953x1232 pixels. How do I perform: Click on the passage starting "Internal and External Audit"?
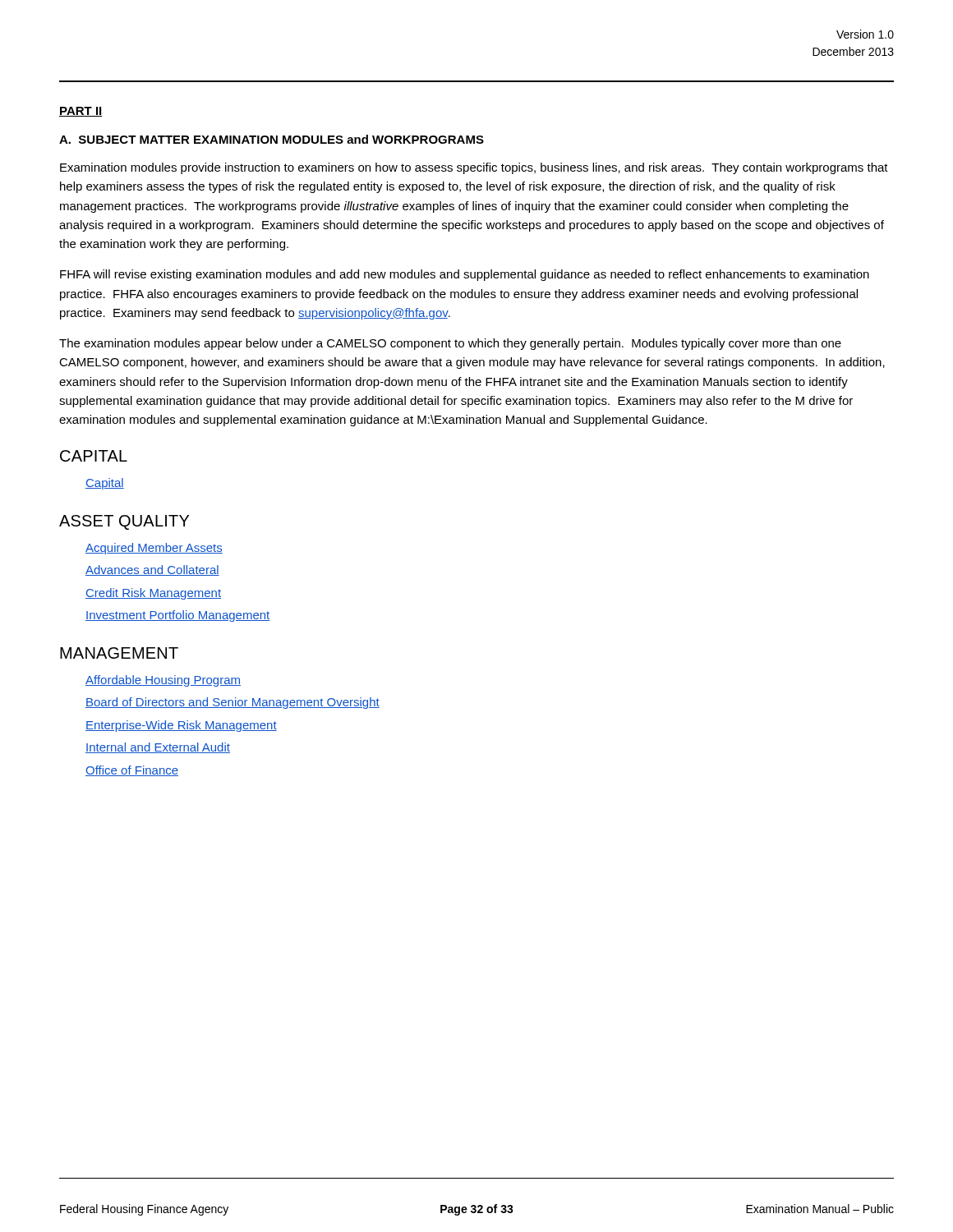pos(158,747)
